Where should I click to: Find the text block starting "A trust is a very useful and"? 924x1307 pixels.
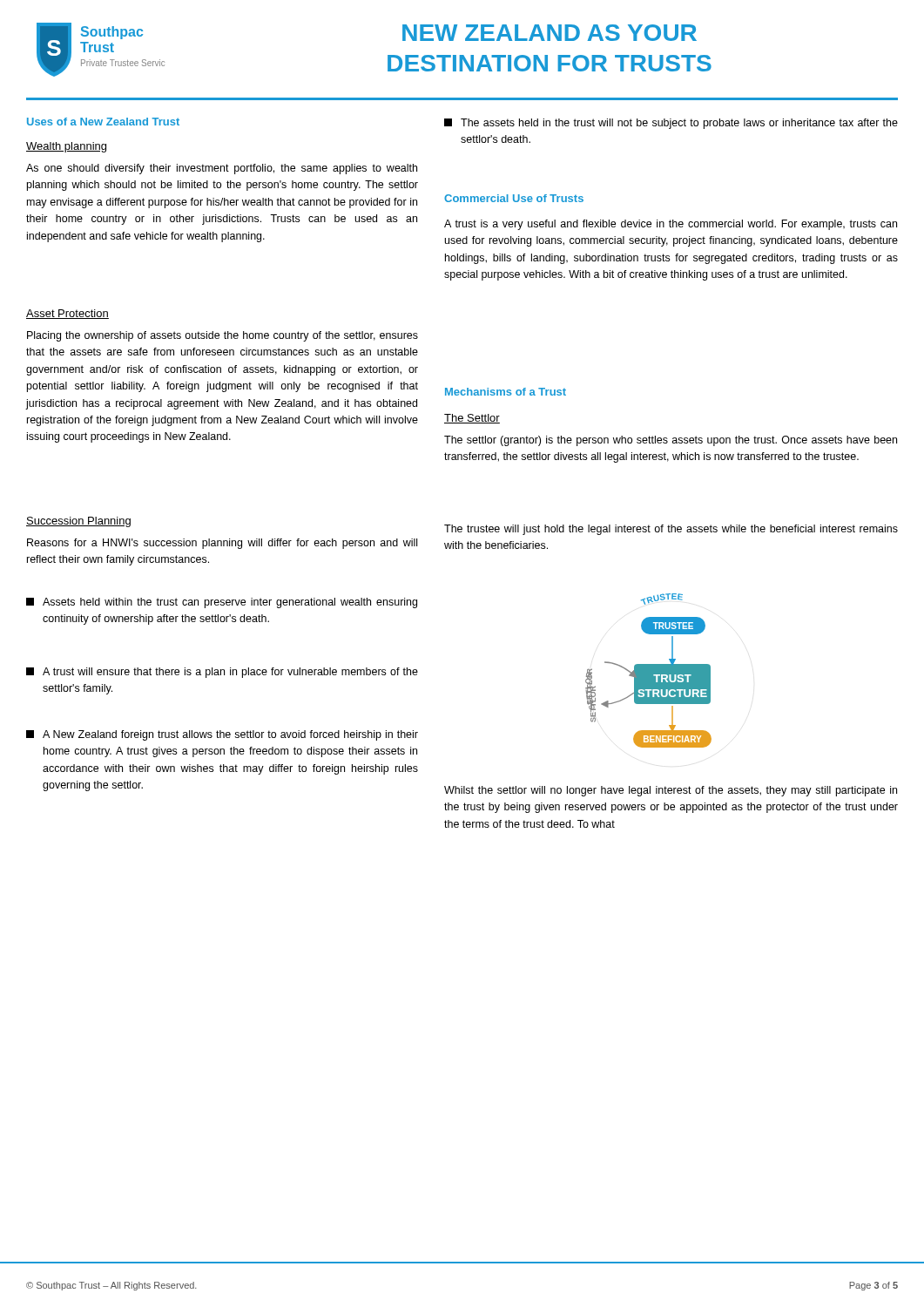tap(671, 250)
